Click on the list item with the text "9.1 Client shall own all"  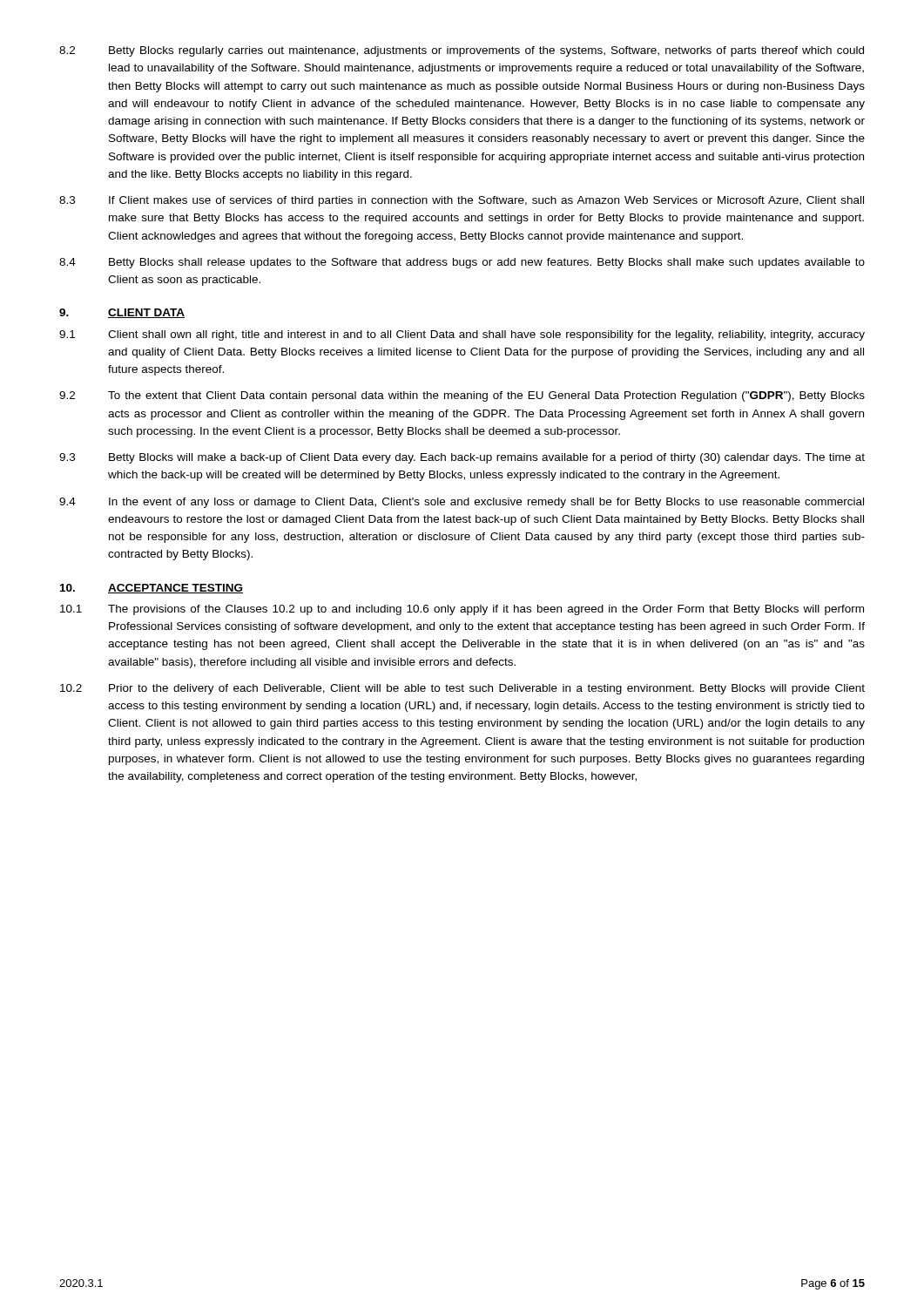(462, 352)
